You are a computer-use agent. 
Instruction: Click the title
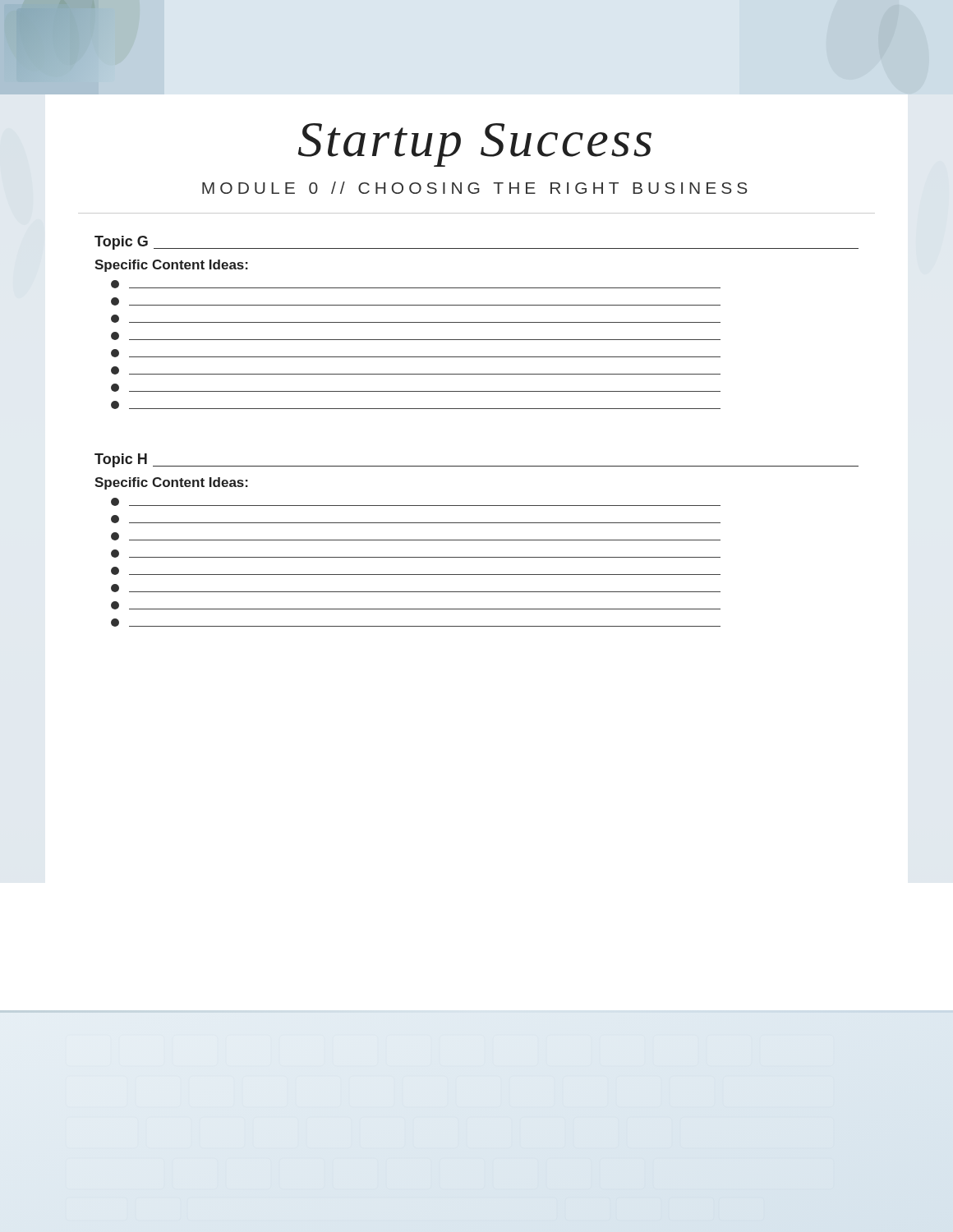pos(476,139)
